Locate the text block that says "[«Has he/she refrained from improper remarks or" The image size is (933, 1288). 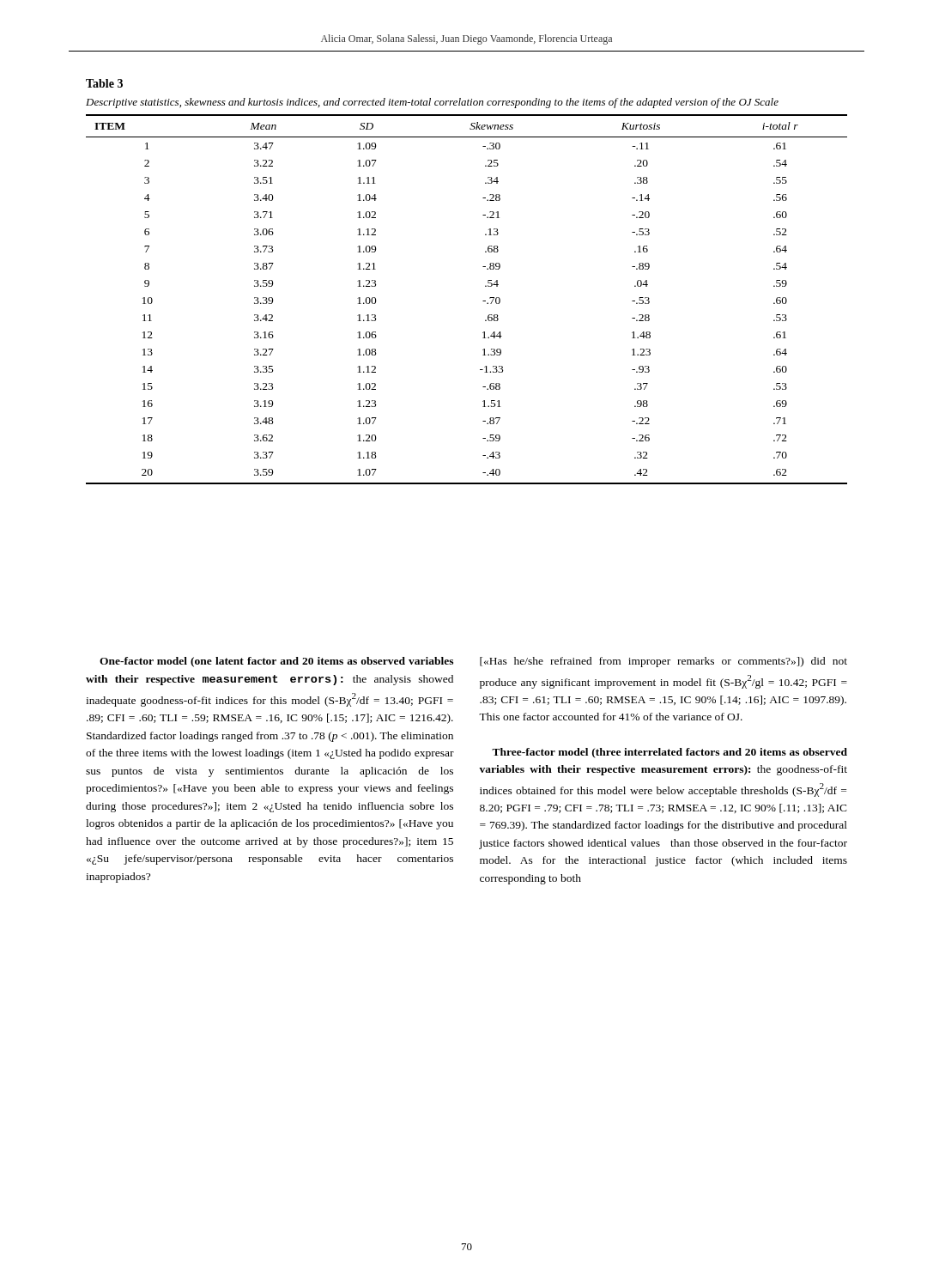[x=663, y=689]
